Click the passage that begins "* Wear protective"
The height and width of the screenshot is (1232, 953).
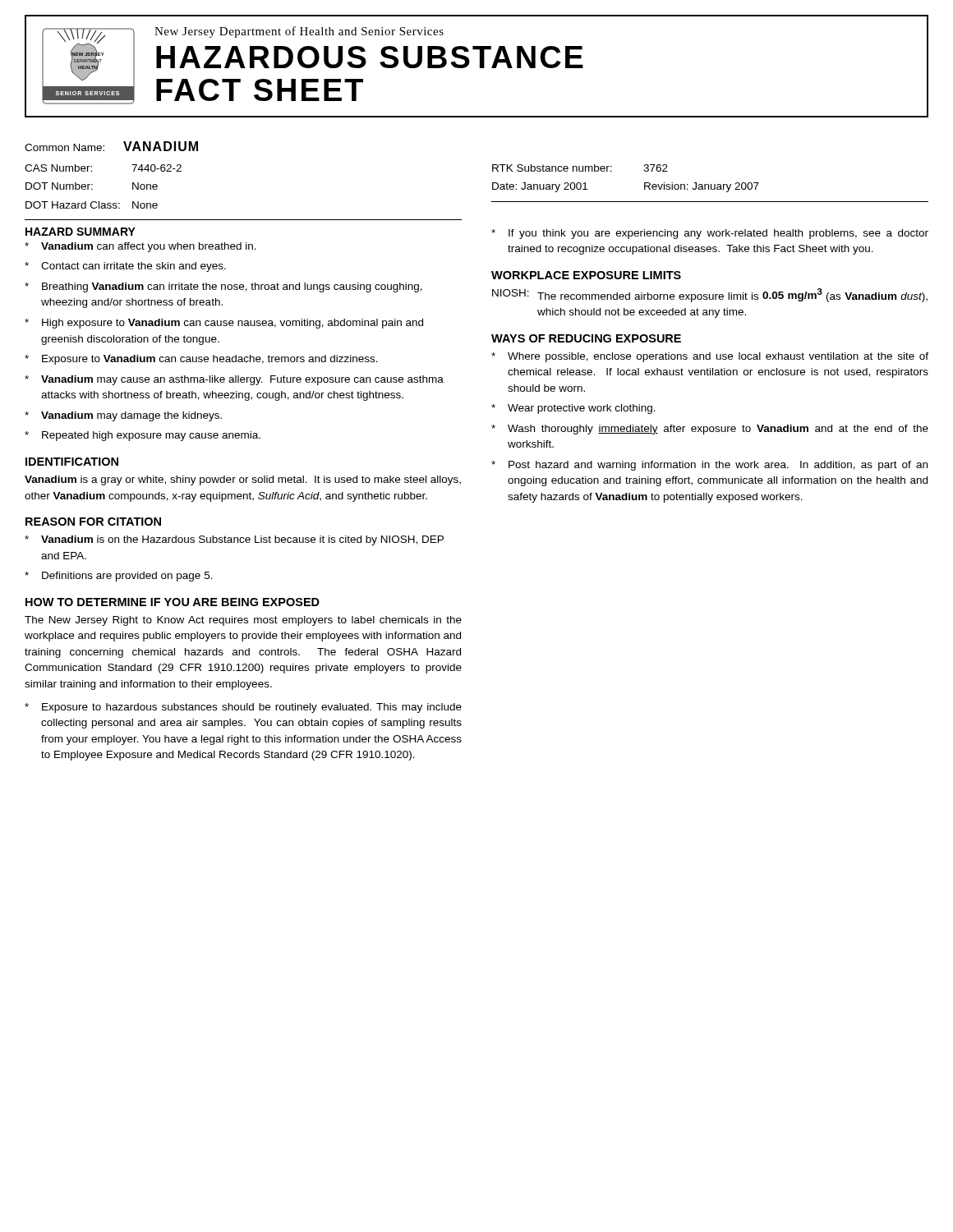573,409
